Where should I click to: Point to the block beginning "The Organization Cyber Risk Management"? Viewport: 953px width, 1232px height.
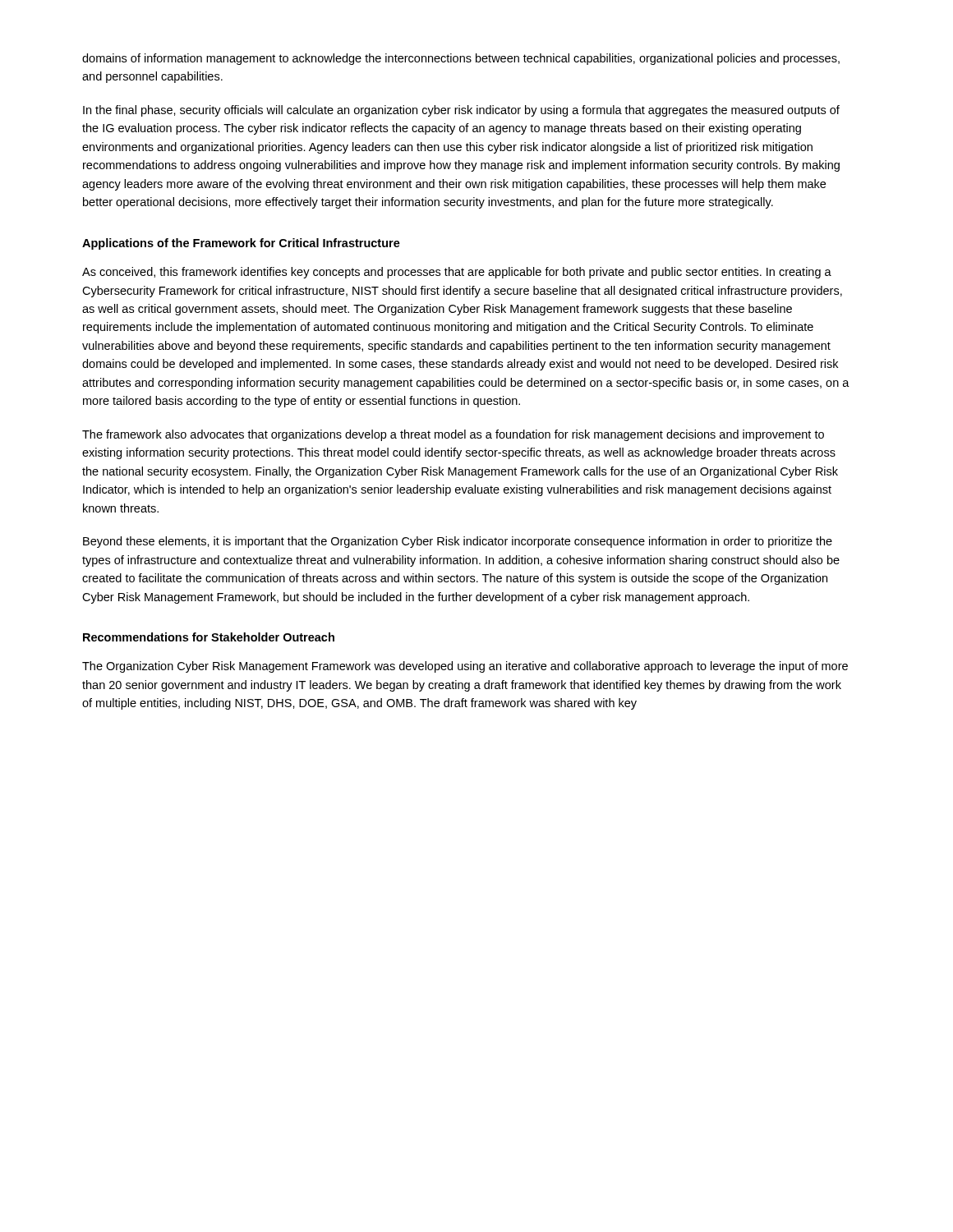tap(465, 685)
